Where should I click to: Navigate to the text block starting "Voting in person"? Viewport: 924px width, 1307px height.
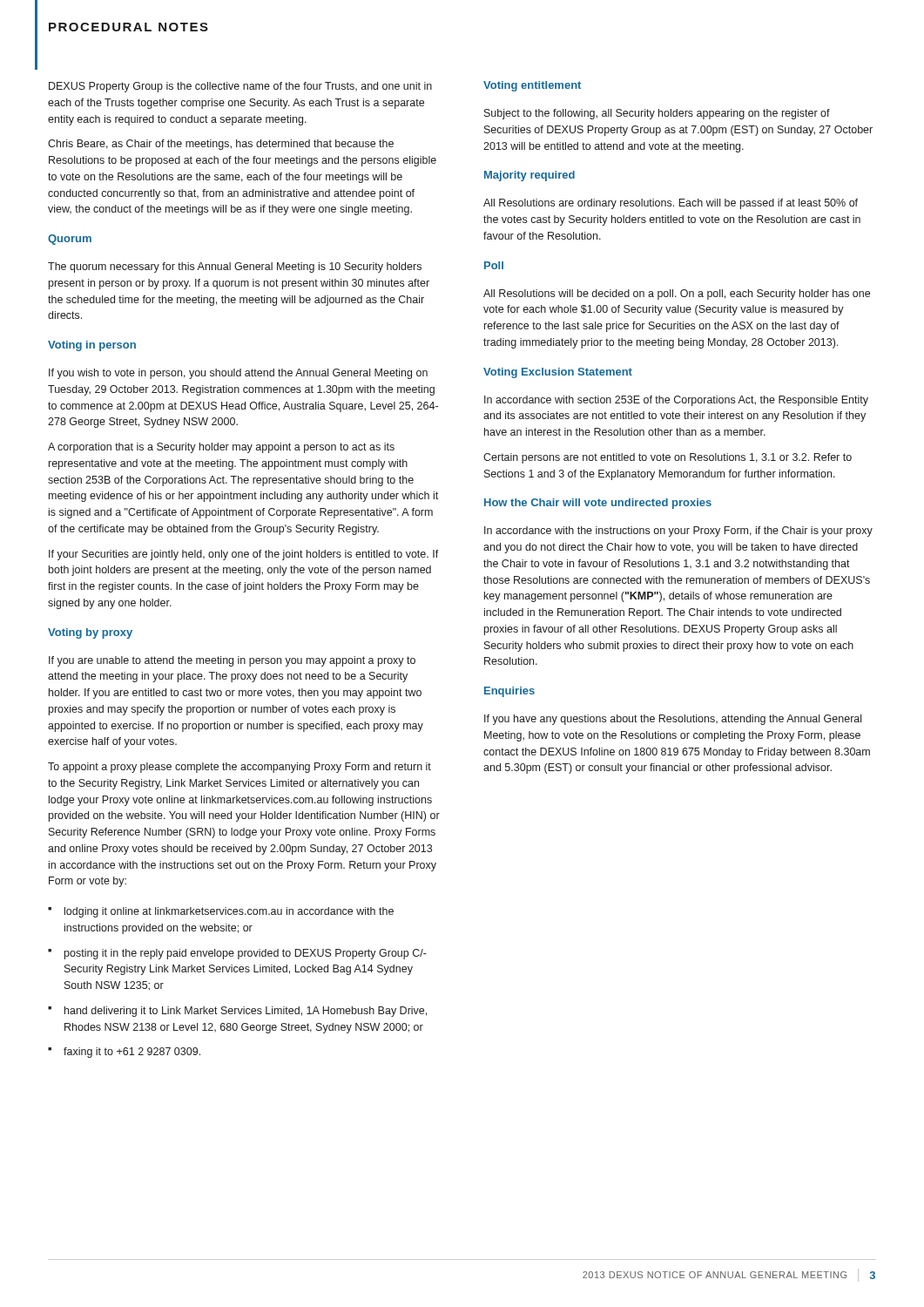point(92,346)
